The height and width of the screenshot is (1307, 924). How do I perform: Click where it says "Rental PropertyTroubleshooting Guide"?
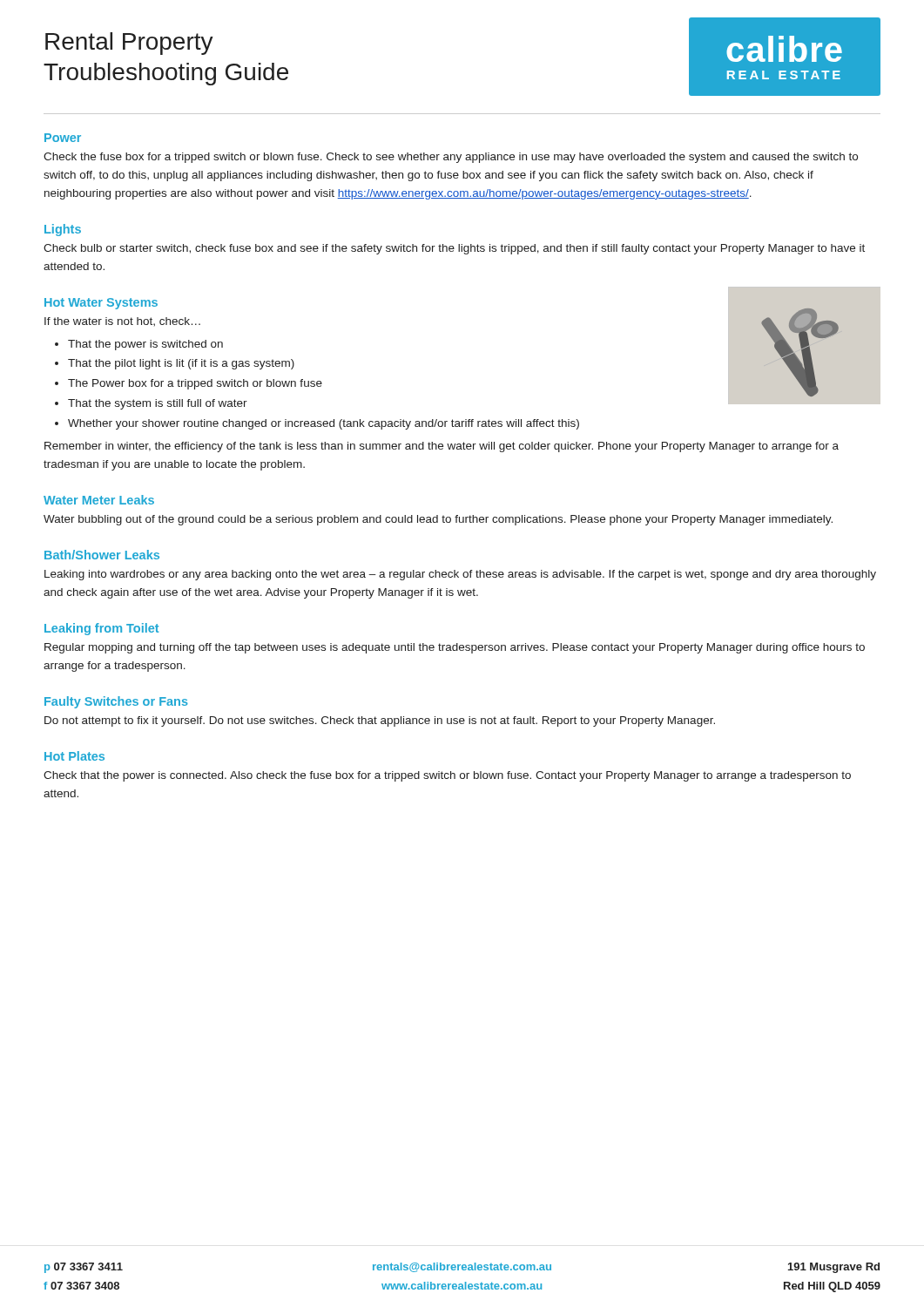tap(166, 57)
